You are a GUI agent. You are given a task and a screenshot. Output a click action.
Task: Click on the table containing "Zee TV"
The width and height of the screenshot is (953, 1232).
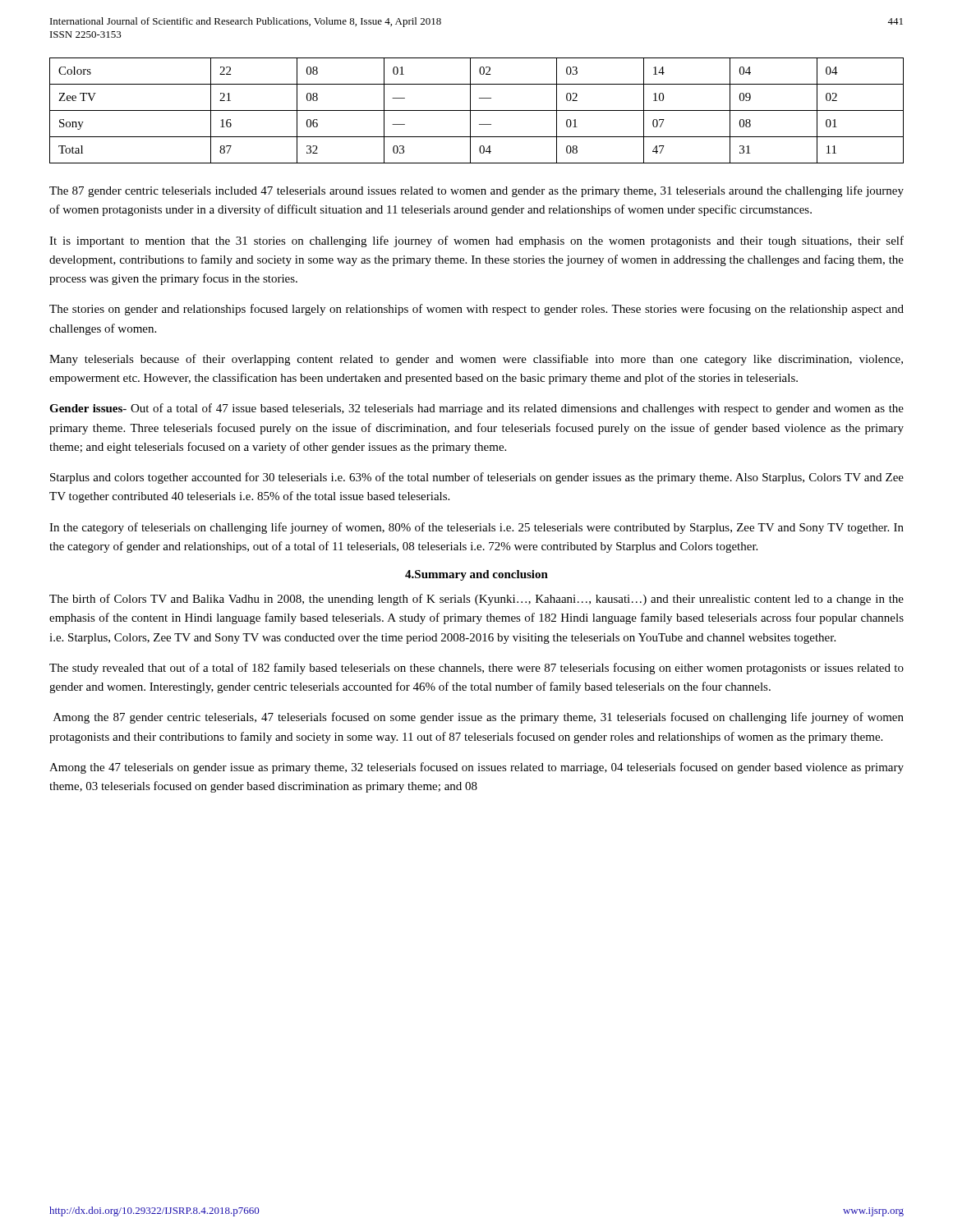476,111
